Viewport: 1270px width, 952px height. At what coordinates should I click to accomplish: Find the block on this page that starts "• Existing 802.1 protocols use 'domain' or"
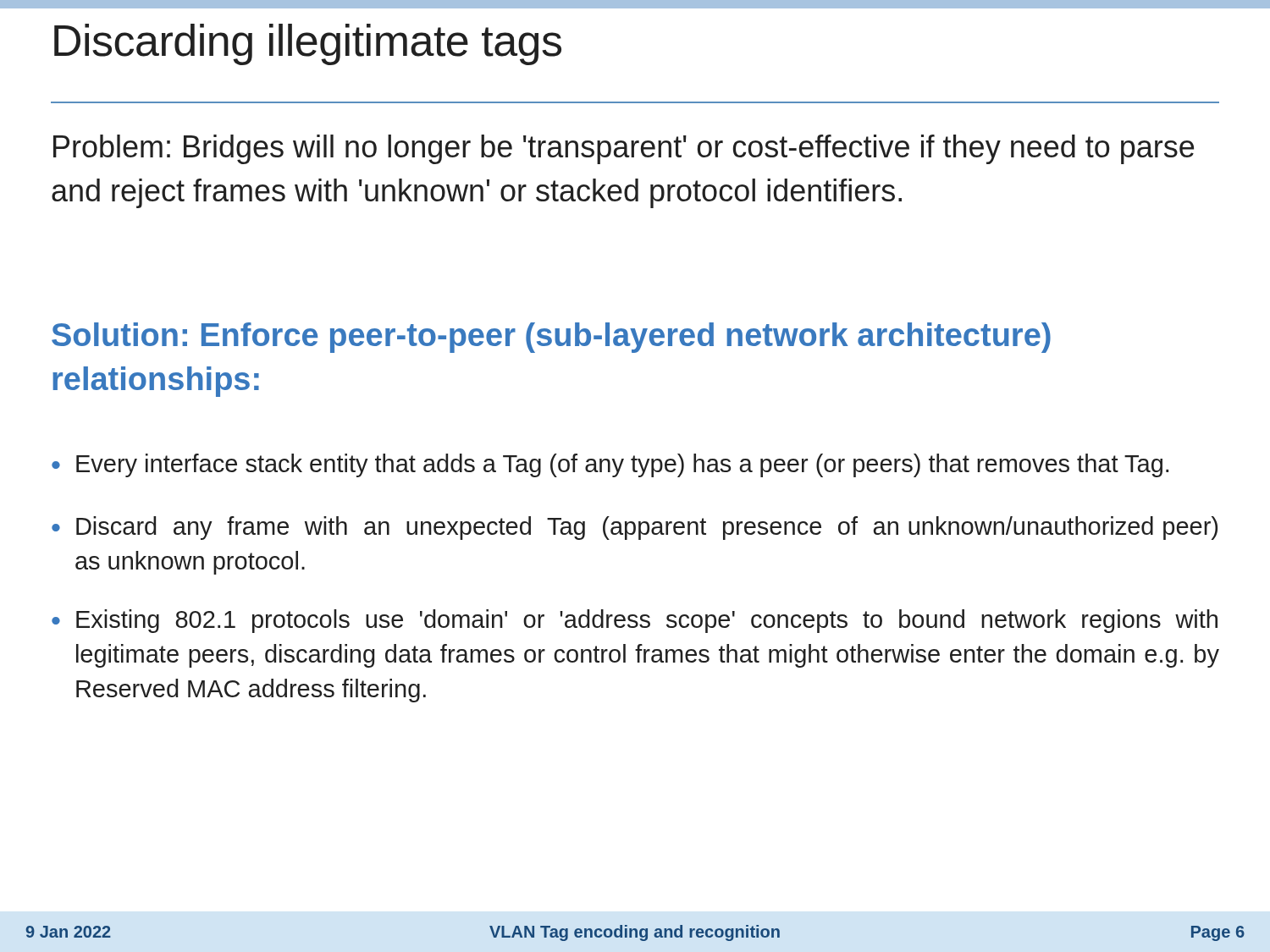tap(635, 655)
